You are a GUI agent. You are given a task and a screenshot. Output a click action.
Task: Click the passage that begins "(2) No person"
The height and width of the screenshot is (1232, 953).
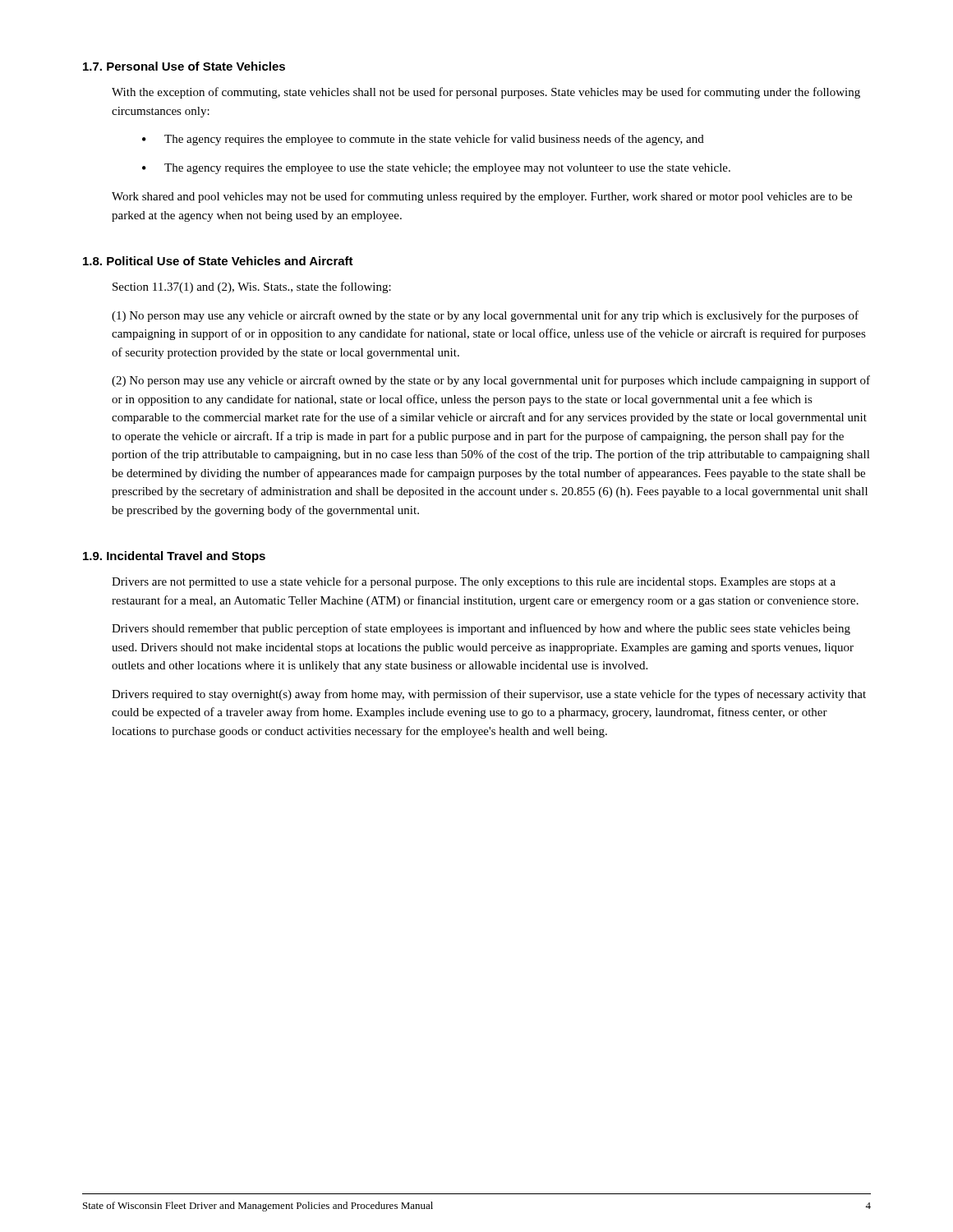tap(491, 445)
